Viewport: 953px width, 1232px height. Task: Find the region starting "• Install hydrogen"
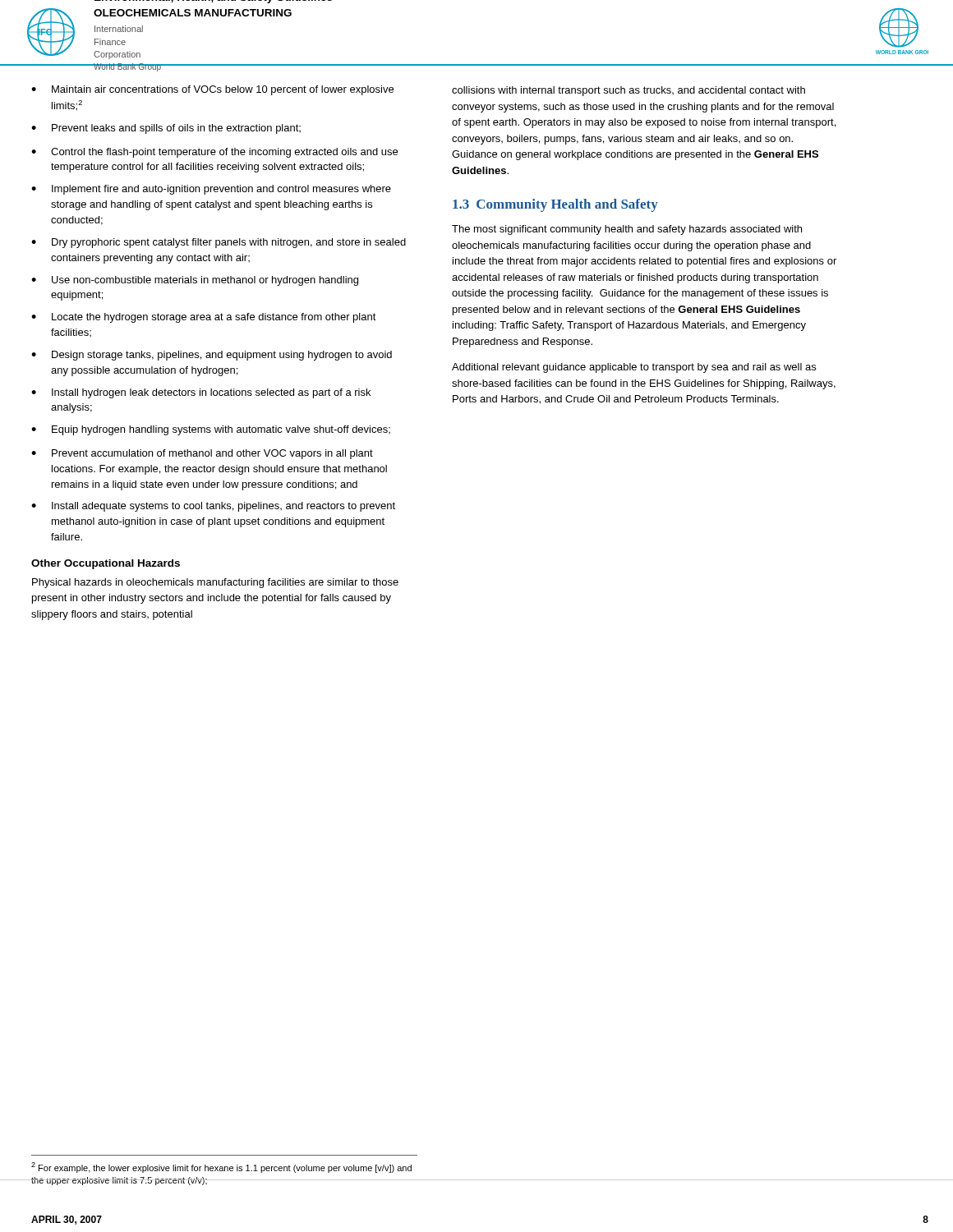coord(221,400)
